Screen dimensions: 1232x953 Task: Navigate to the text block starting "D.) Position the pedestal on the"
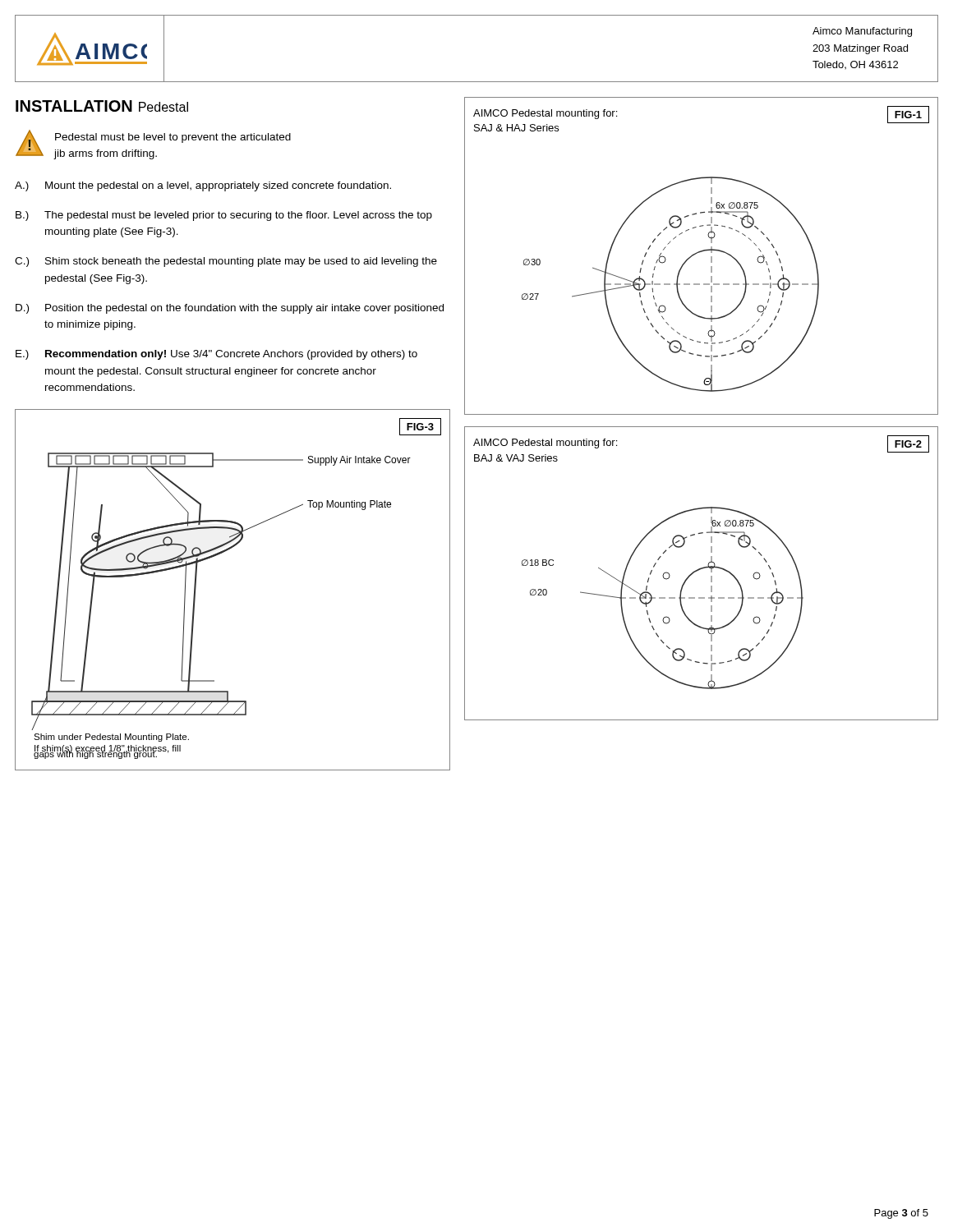click(x=232, y=316)
